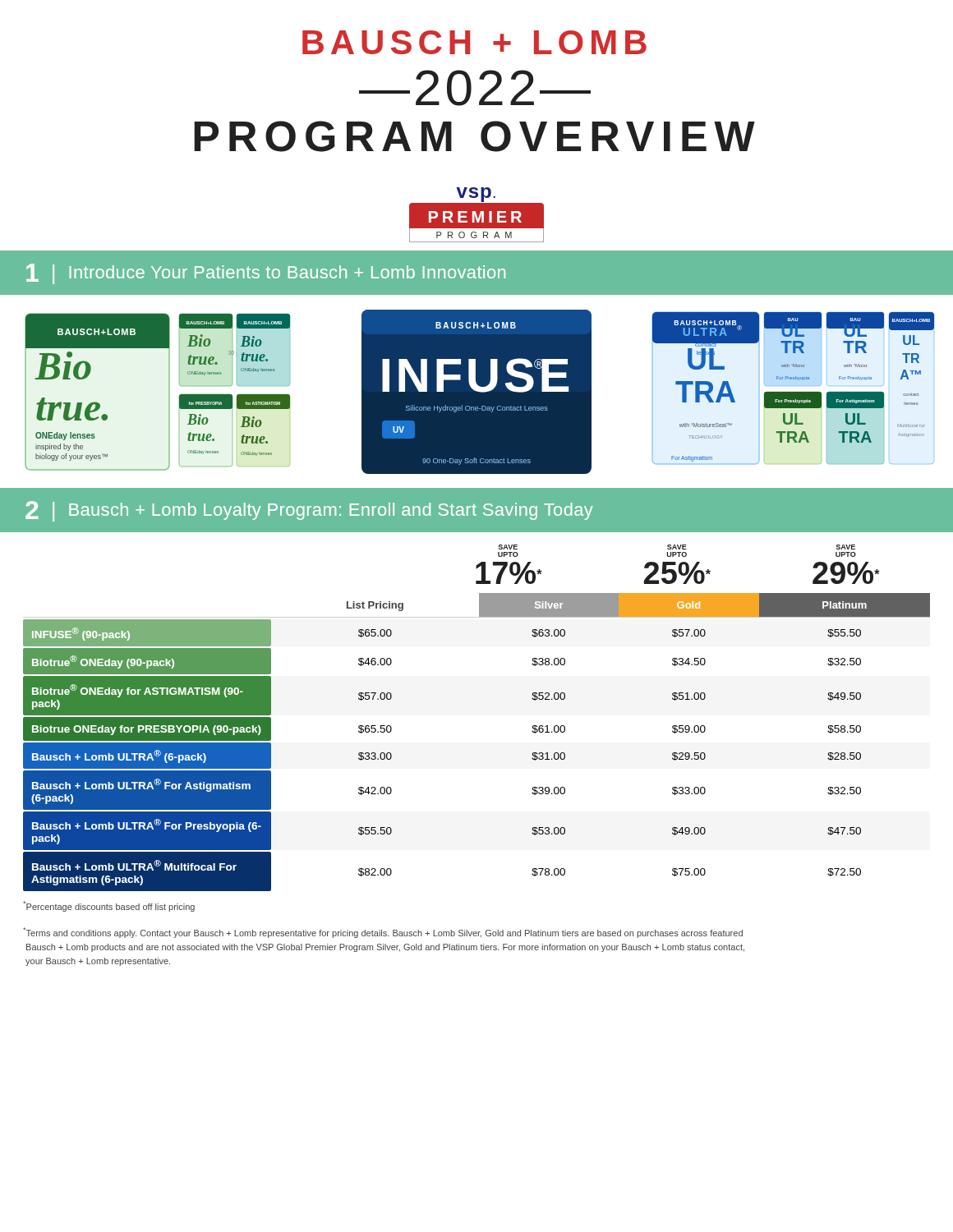Locate the section header that reads "1 | Introduce"
This screenshot has width=953, height=1232.
[x=266, y=273]
